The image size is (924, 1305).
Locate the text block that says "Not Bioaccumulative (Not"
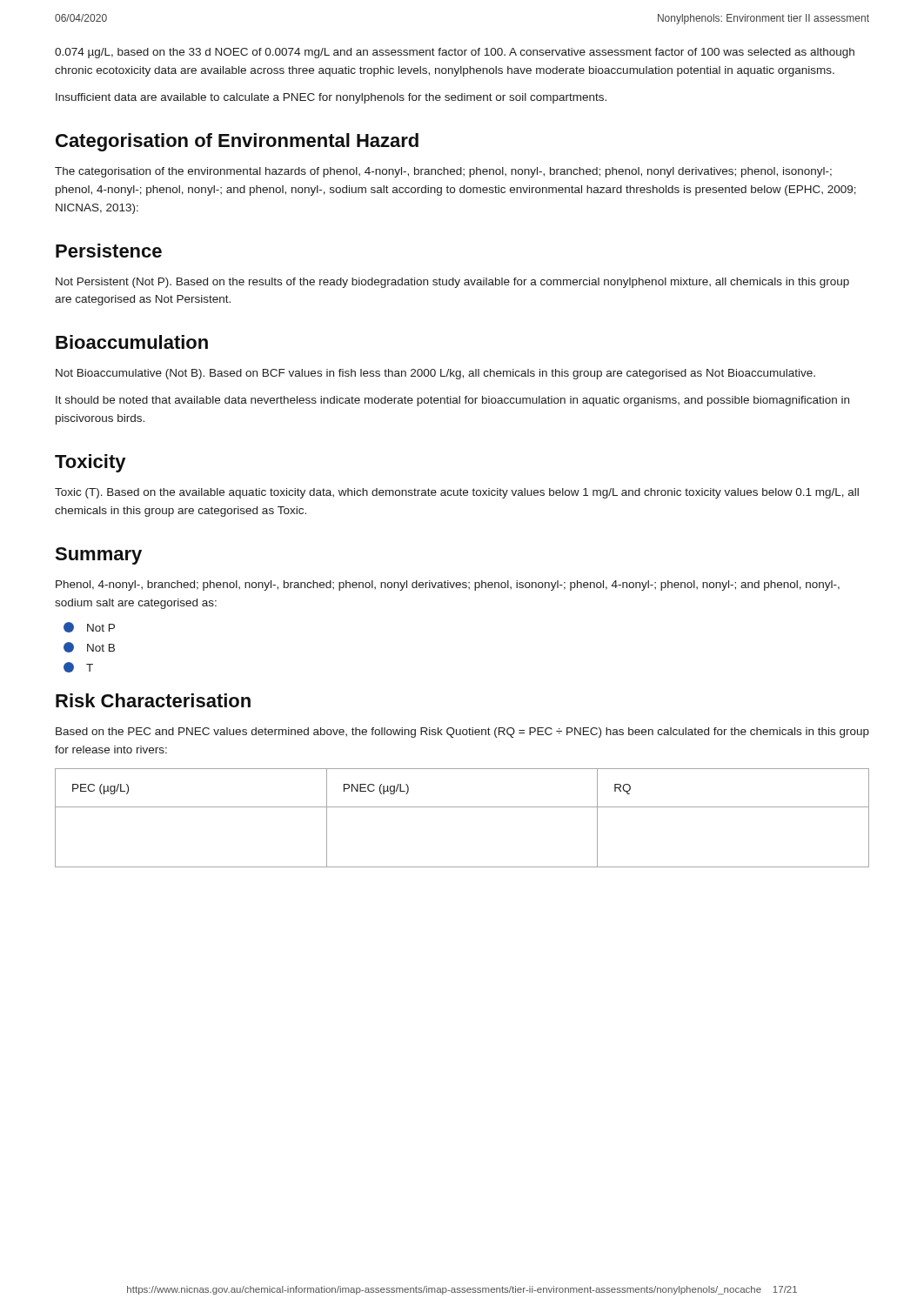[x=435, y=373]
